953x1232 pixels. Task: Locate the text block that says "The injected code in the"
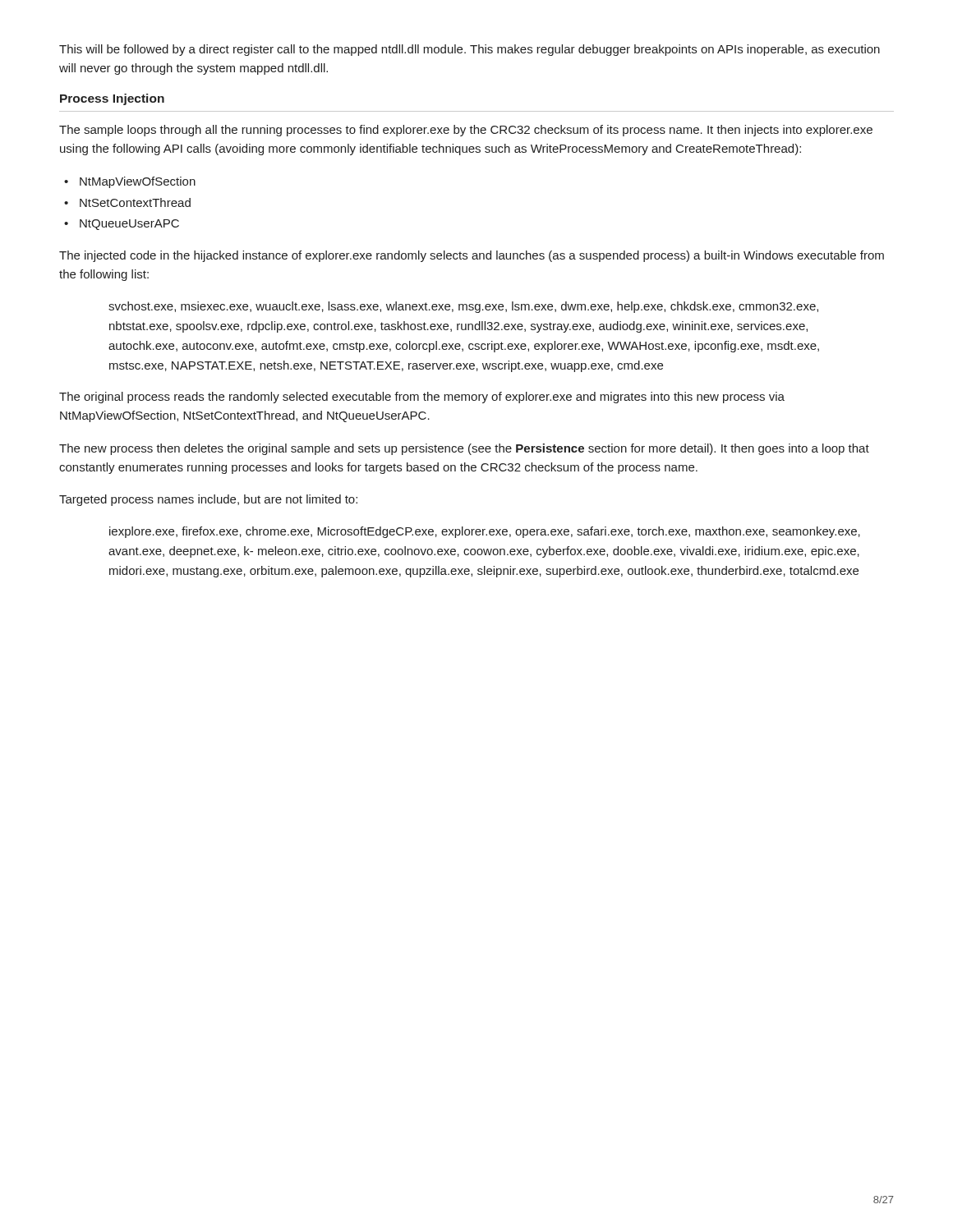point(472,264)
